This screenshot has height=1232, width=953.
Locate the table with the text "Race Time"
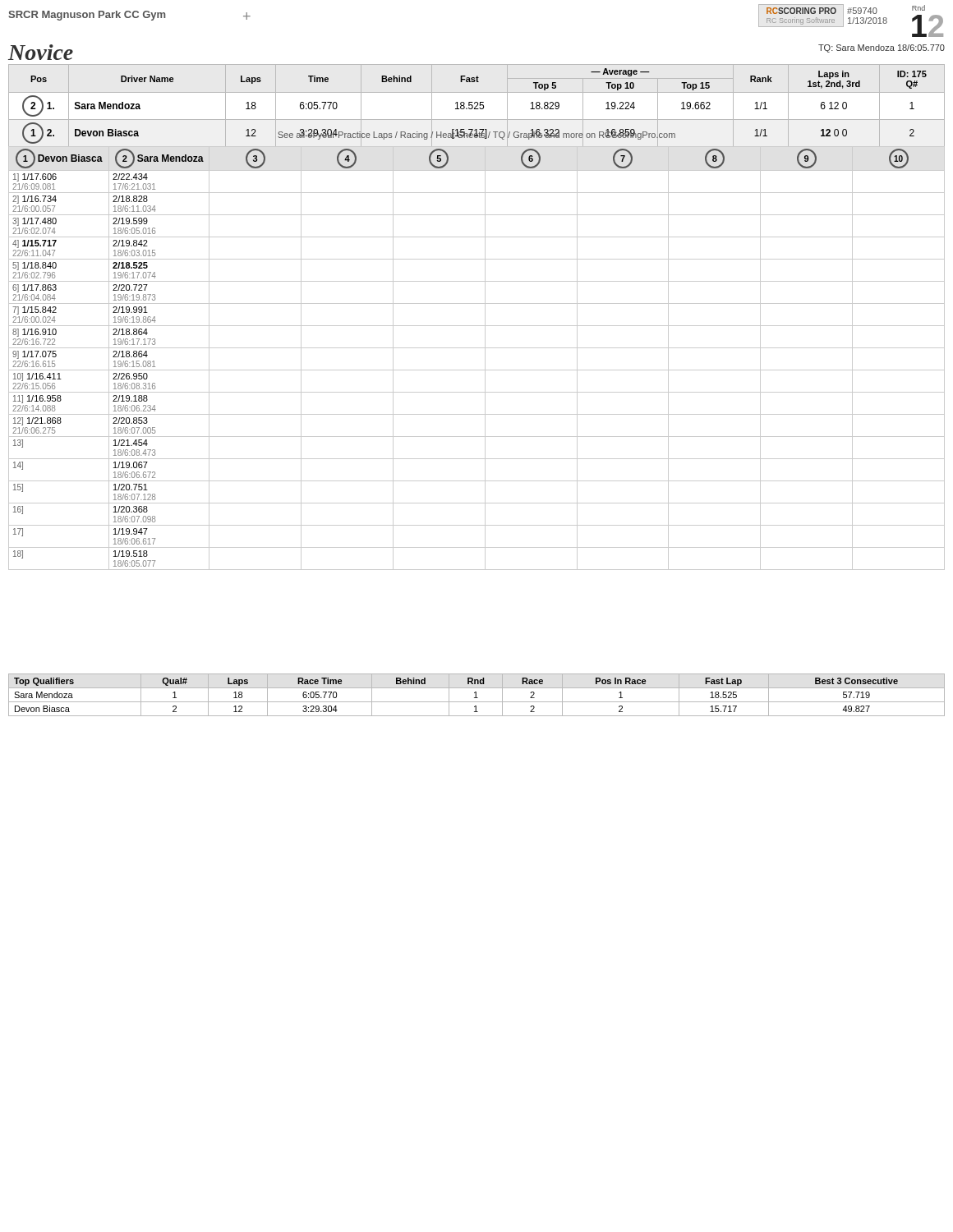coord(476,695)
